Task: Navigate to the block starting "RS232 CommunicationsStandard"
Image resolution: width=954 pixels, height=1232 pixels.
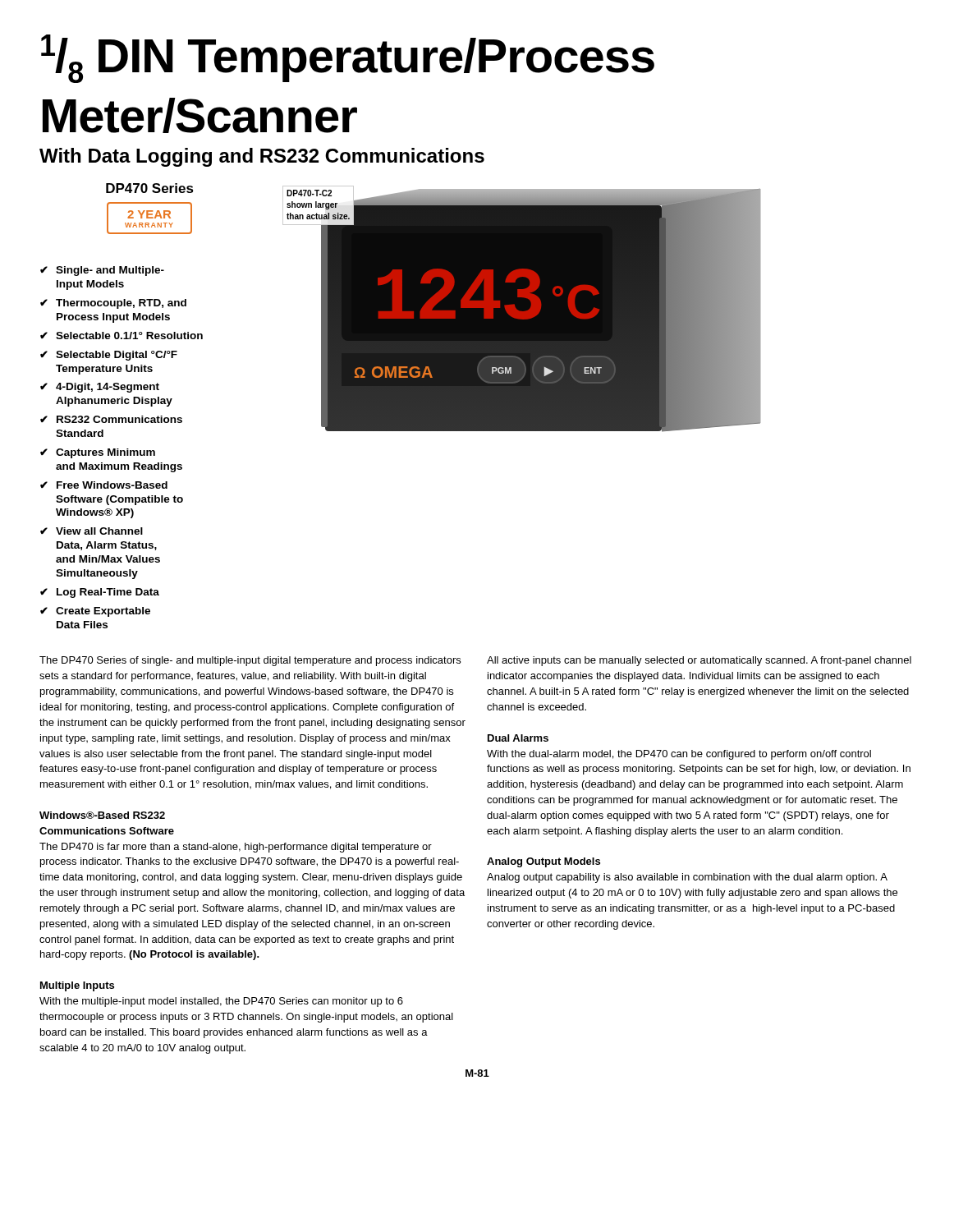Action: click(x=119, y=426)
